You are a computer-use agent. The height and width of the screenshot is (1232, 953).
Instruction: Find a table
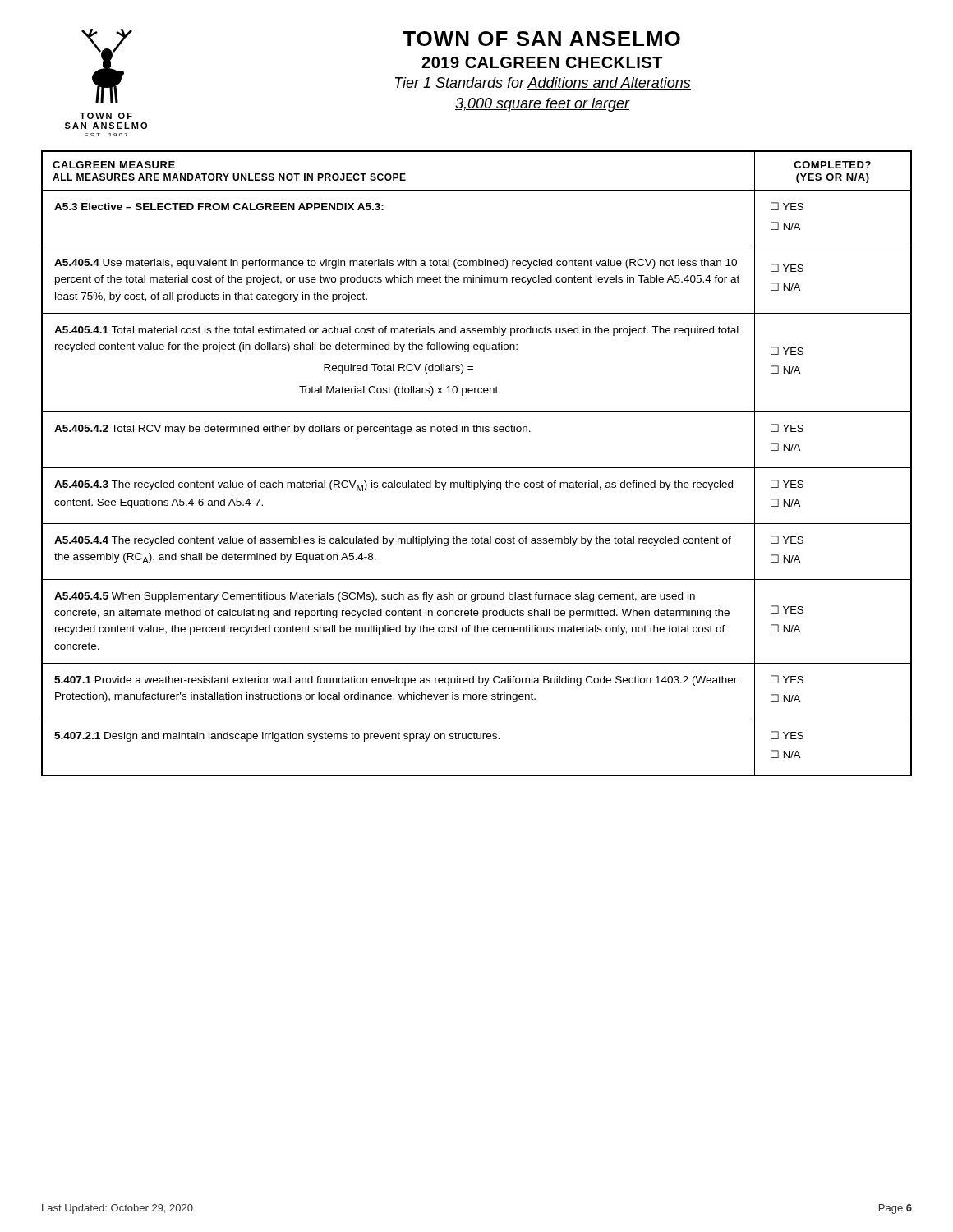click(476, 463)
